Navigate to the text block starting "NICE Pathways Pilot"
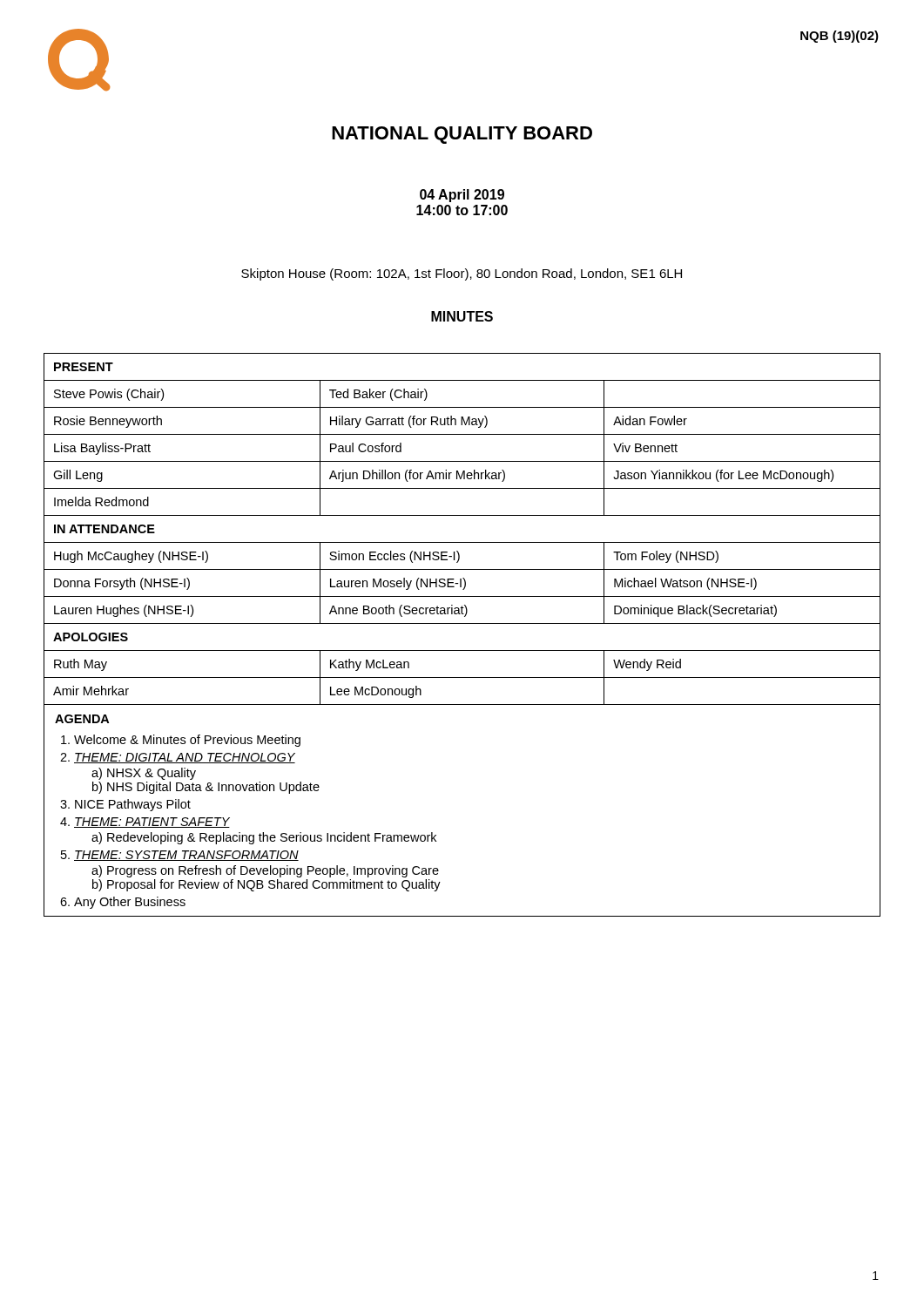The image size is (924, 1307). [x=132, y=804]
